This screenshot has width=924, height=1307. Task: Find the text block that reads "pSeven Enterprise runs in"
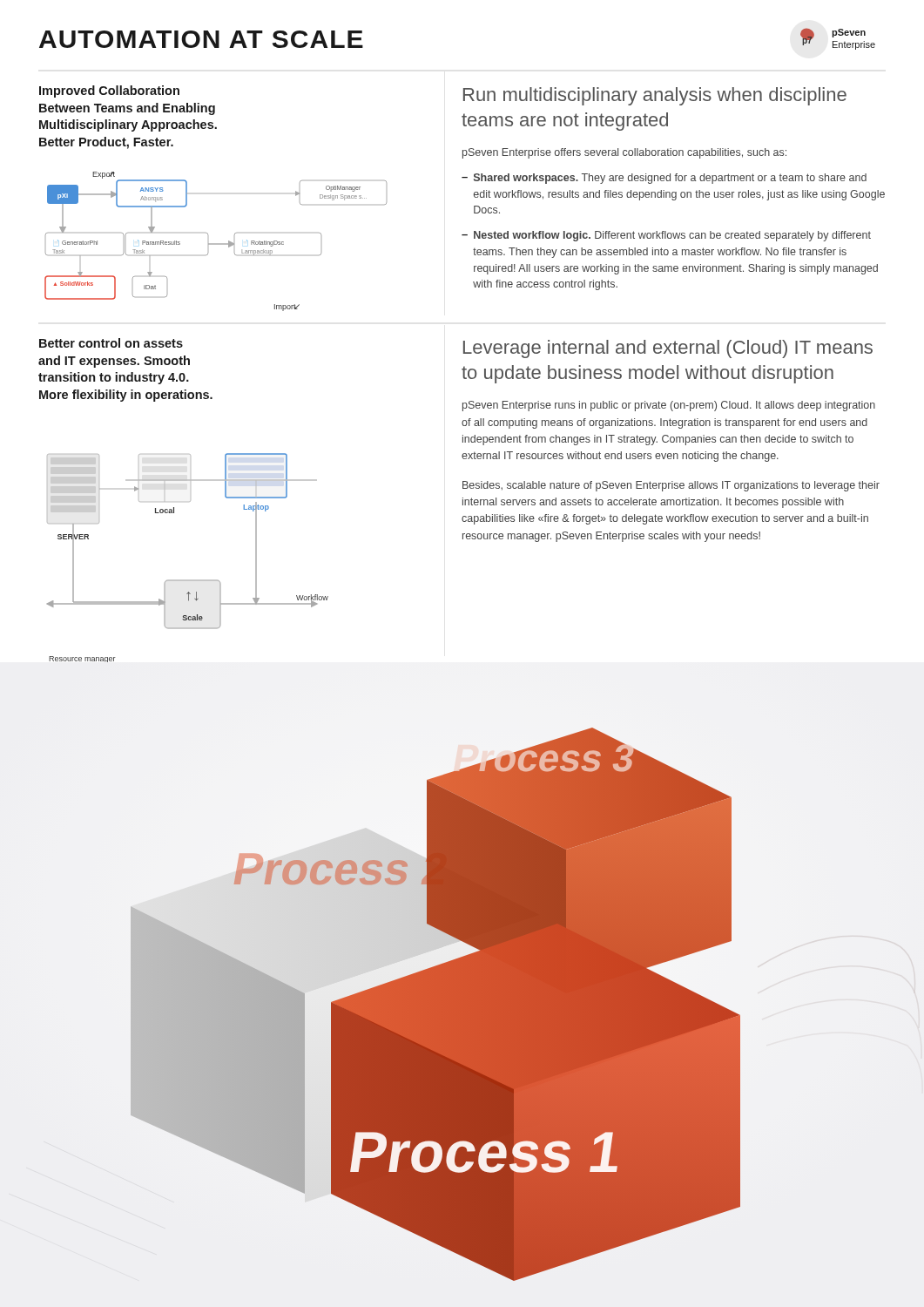pyautogui.click(x=674, y=431)
